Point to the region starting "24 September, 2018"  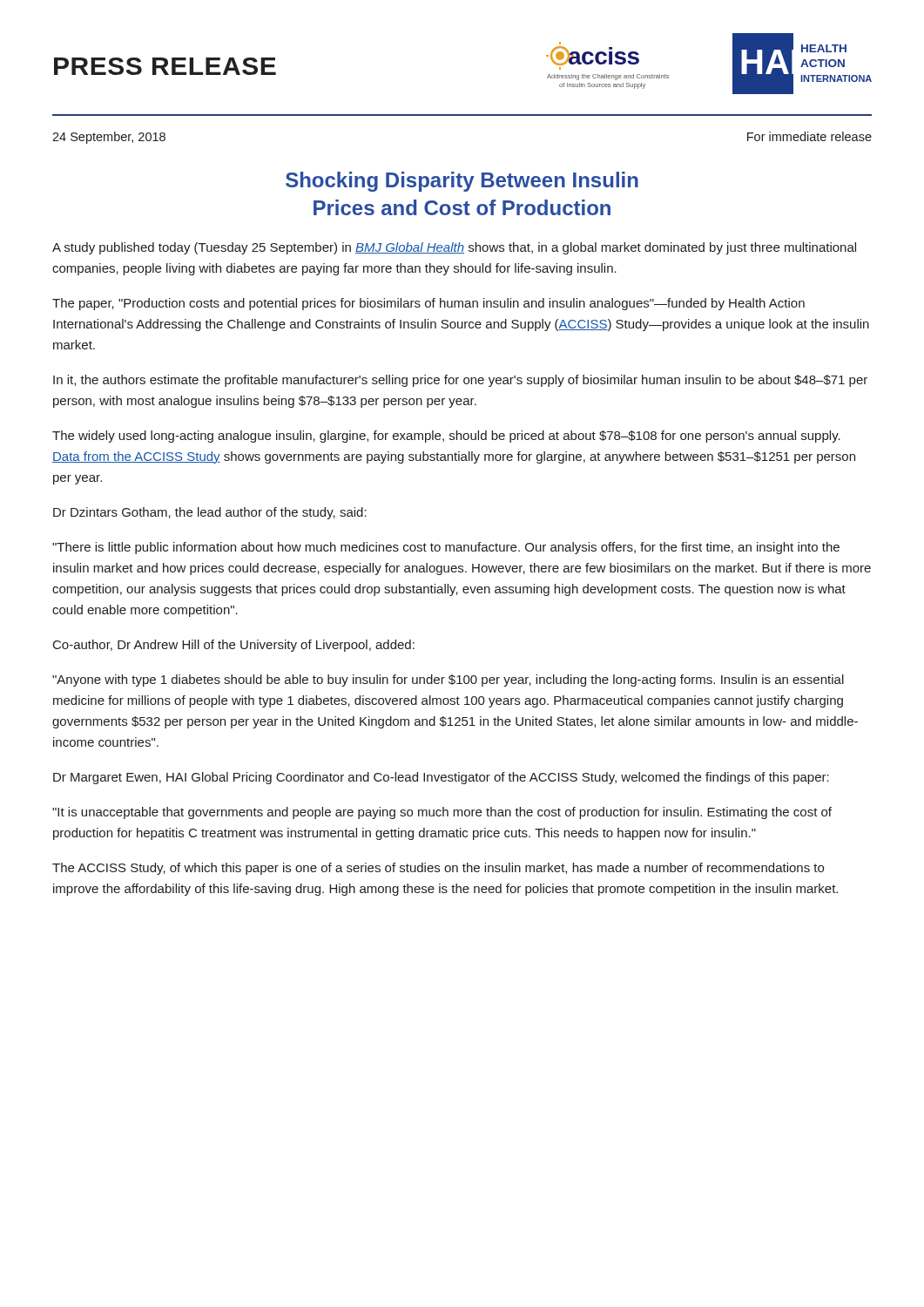(x=109, y=137)
